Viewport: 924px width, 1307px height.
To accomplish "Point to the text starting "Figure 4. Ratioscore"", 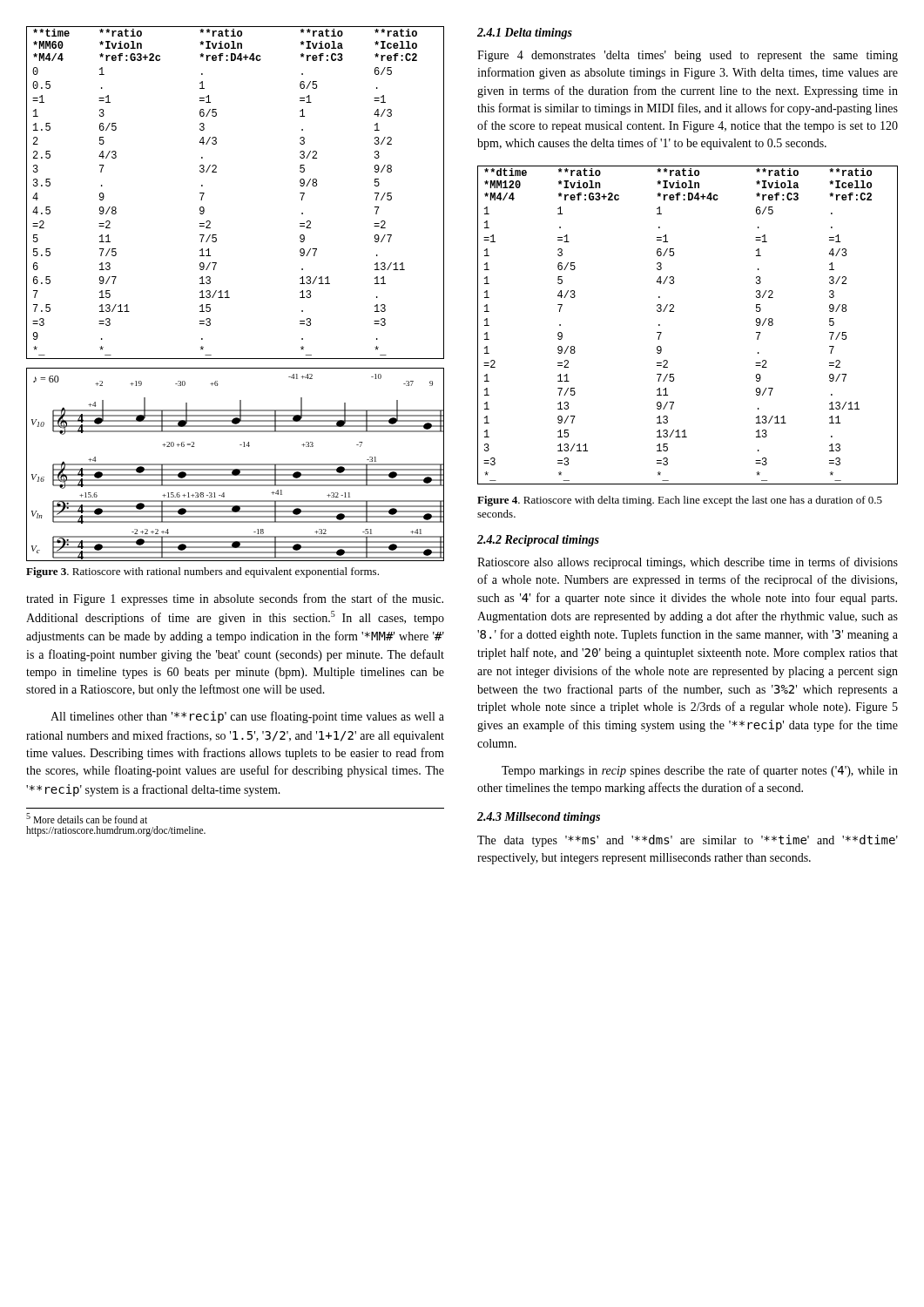I will coord(680,507).
